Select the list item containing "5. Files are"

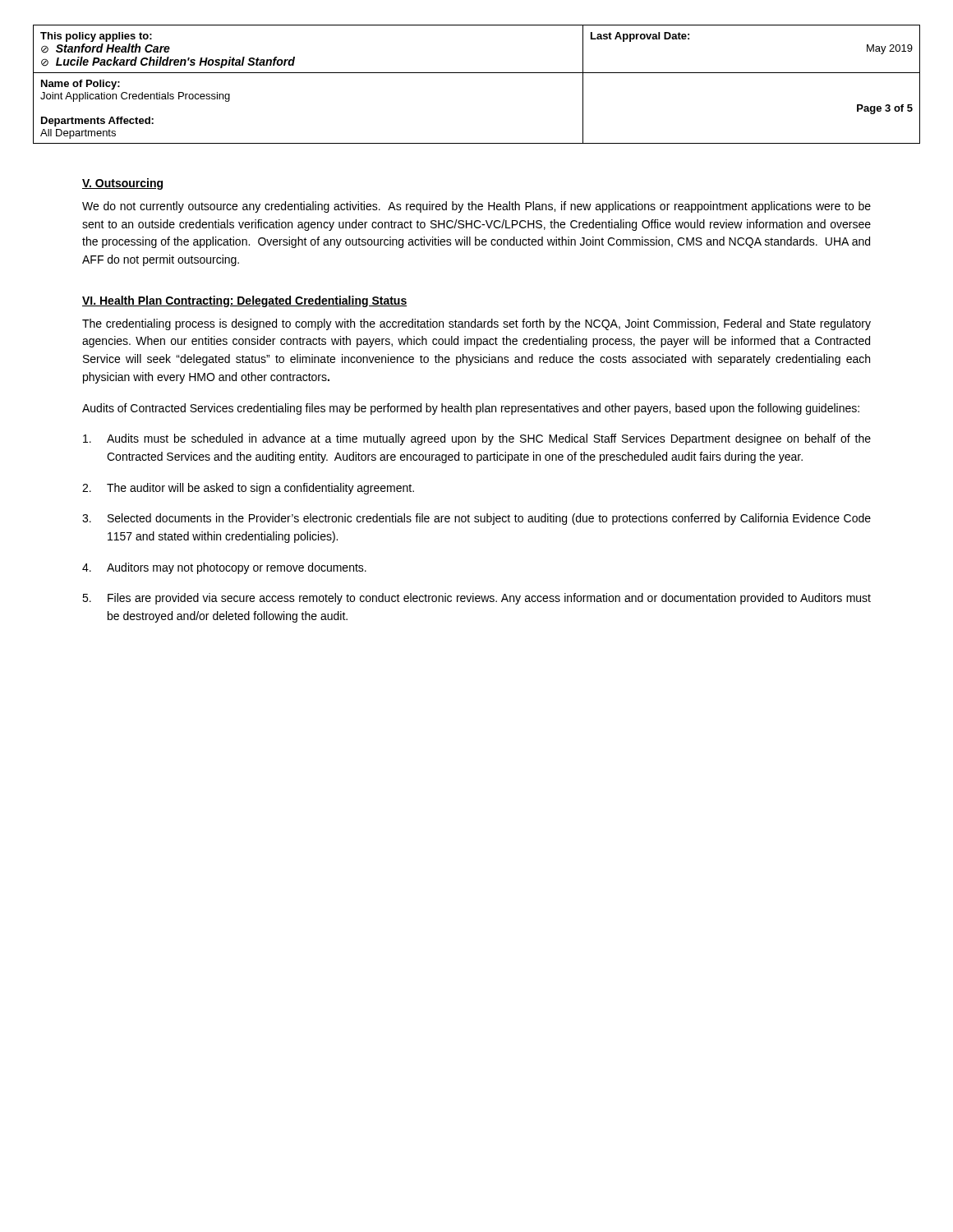pos(476,608)
